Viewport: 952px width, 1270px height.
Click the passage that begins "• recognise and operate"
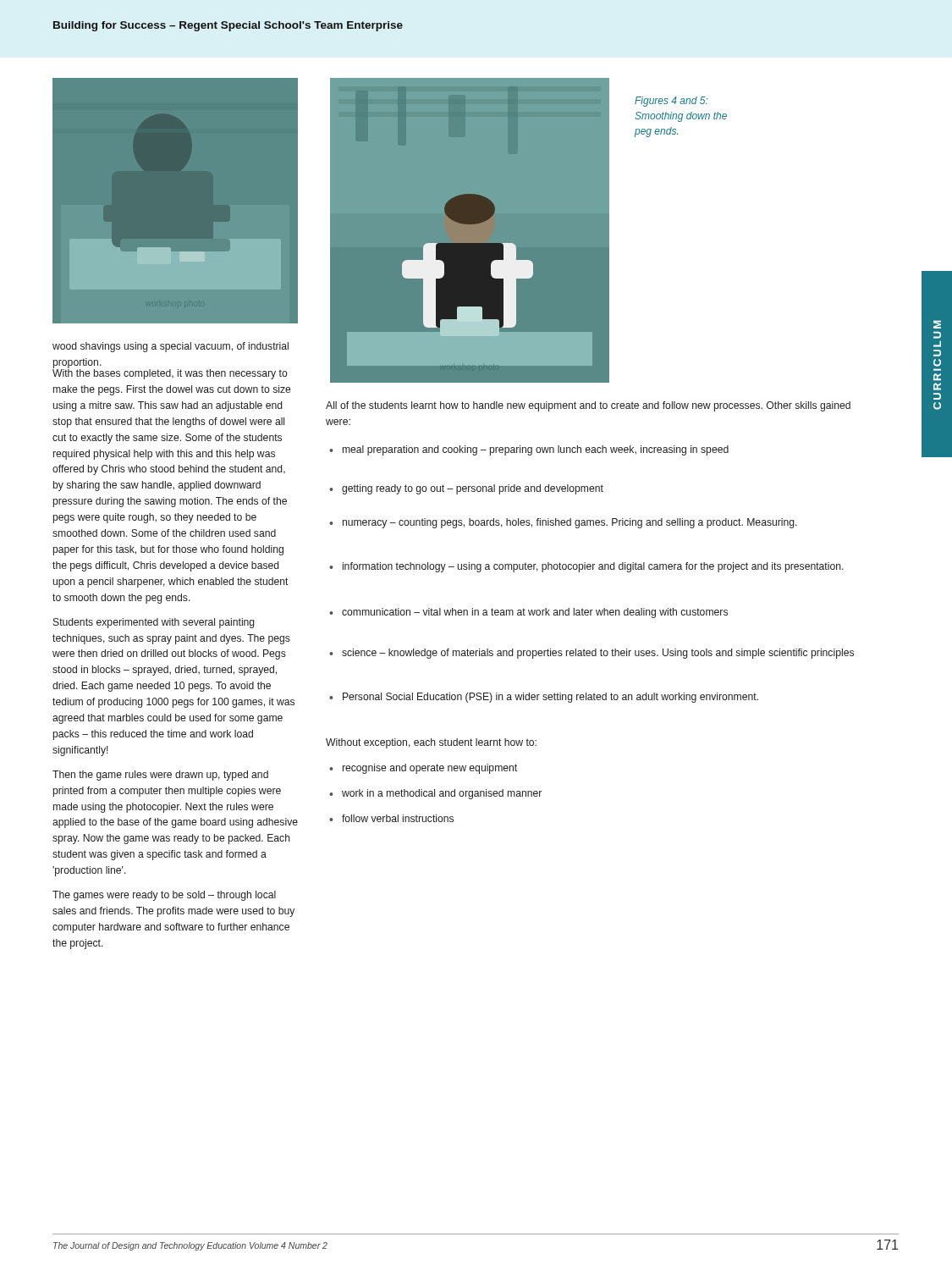coord(423,769)
